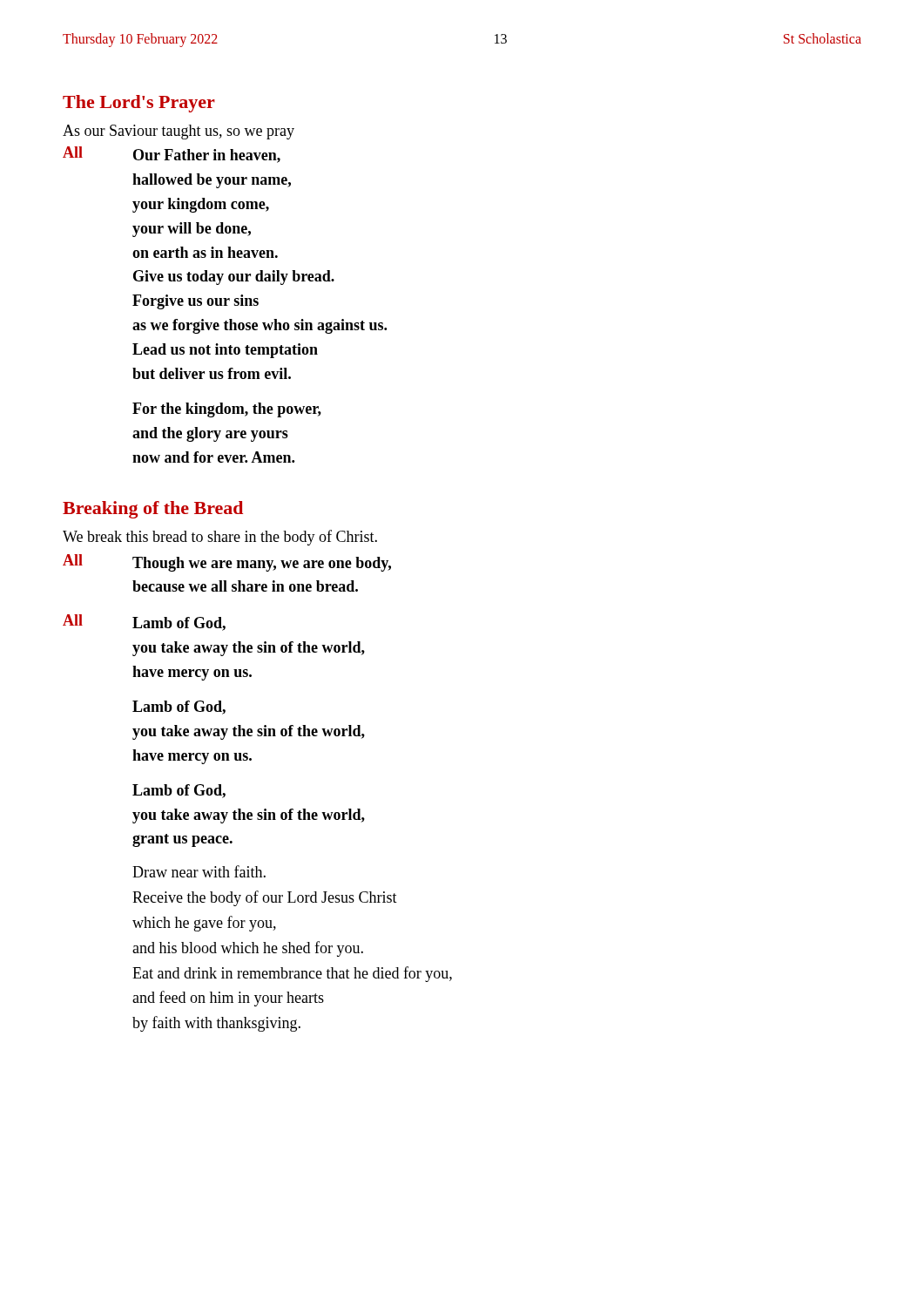Find the text starting "We break this bread"

[x=220, y=536]
